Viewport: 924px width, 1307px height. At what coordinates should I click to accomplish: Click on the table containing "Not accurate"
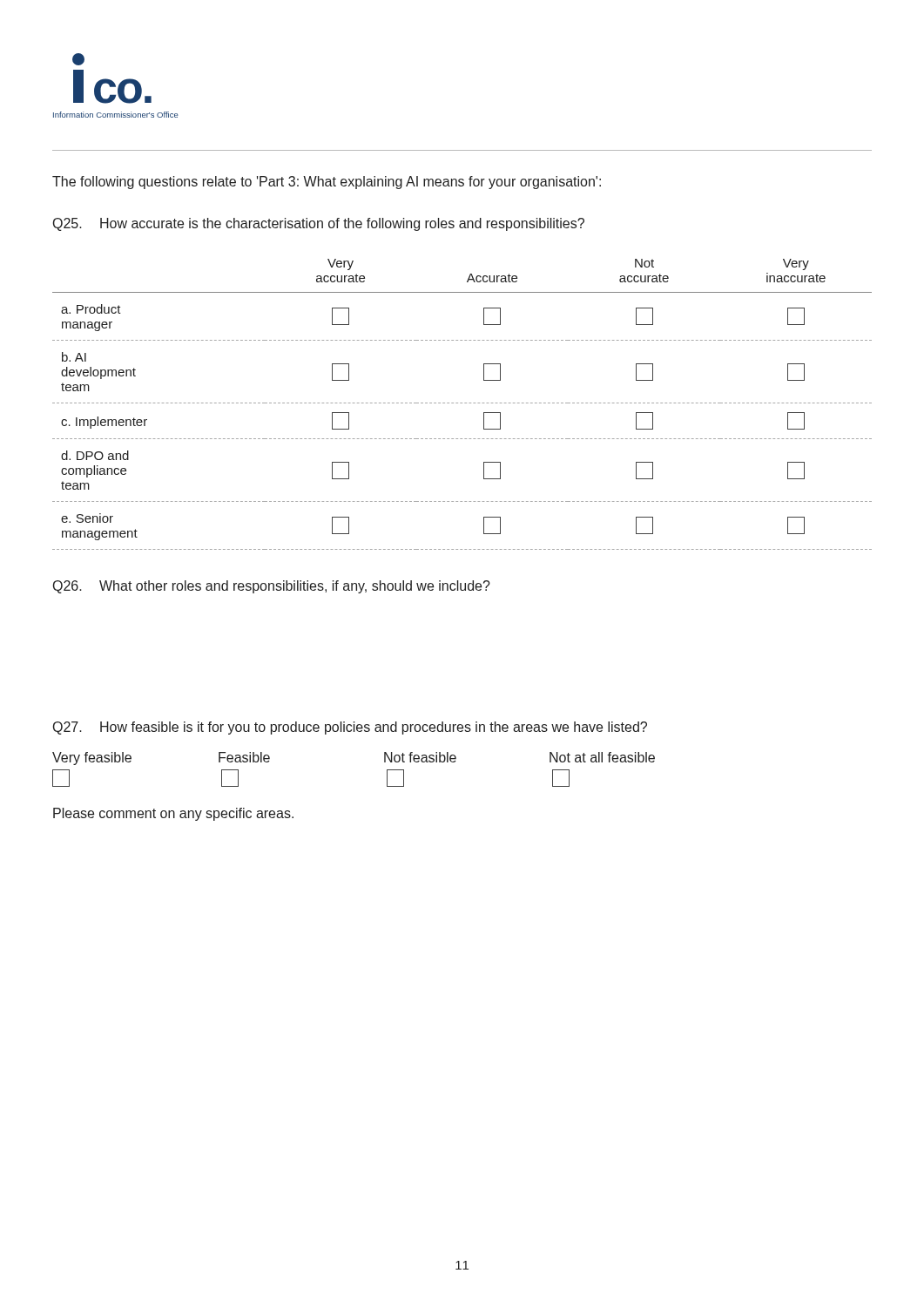point(462,400)
